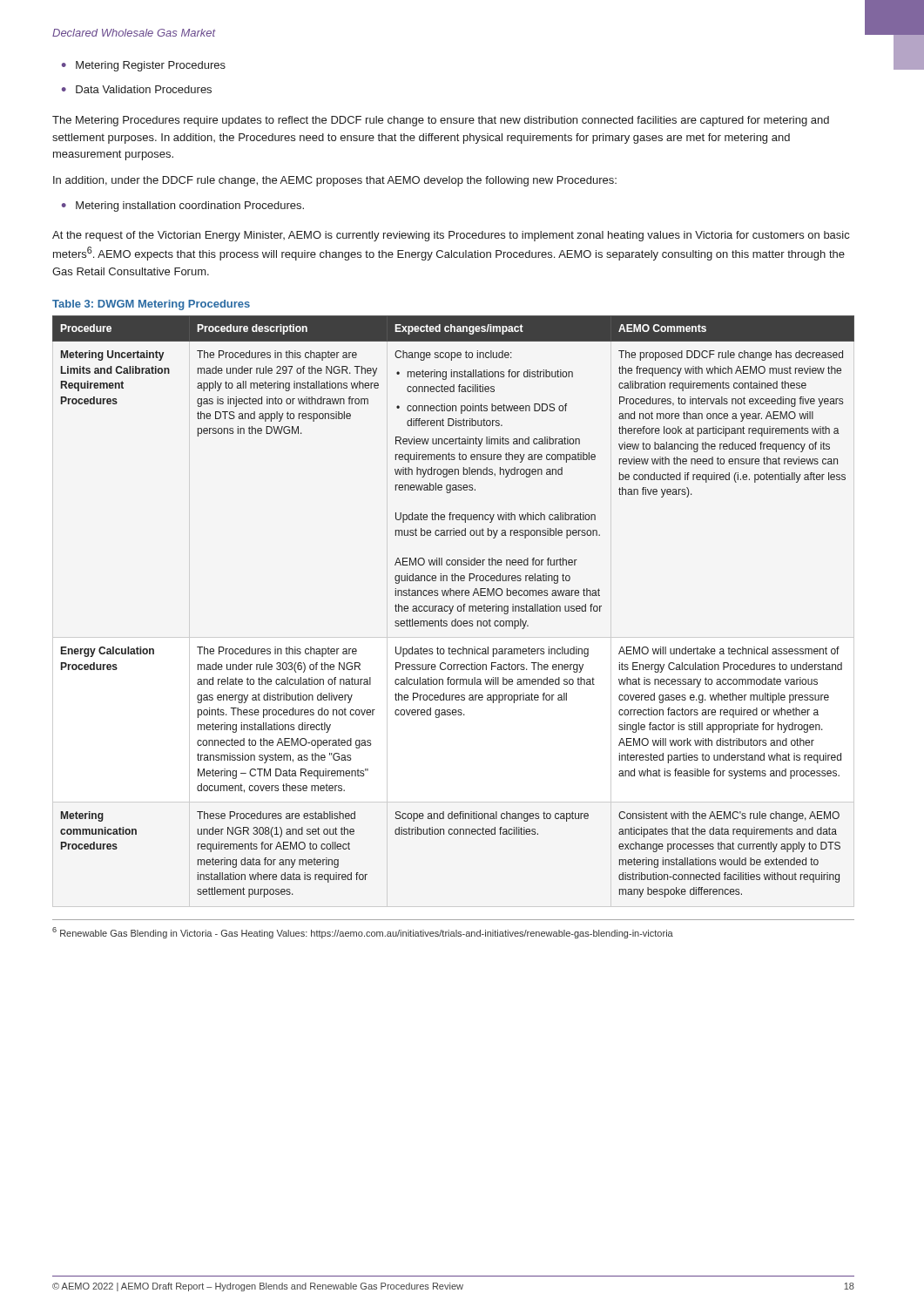The image size is (924, 1307).
Task: Find the text starting "6 Renewable Gas Blending in Victoria - Gas"
Action: (363, 931)
